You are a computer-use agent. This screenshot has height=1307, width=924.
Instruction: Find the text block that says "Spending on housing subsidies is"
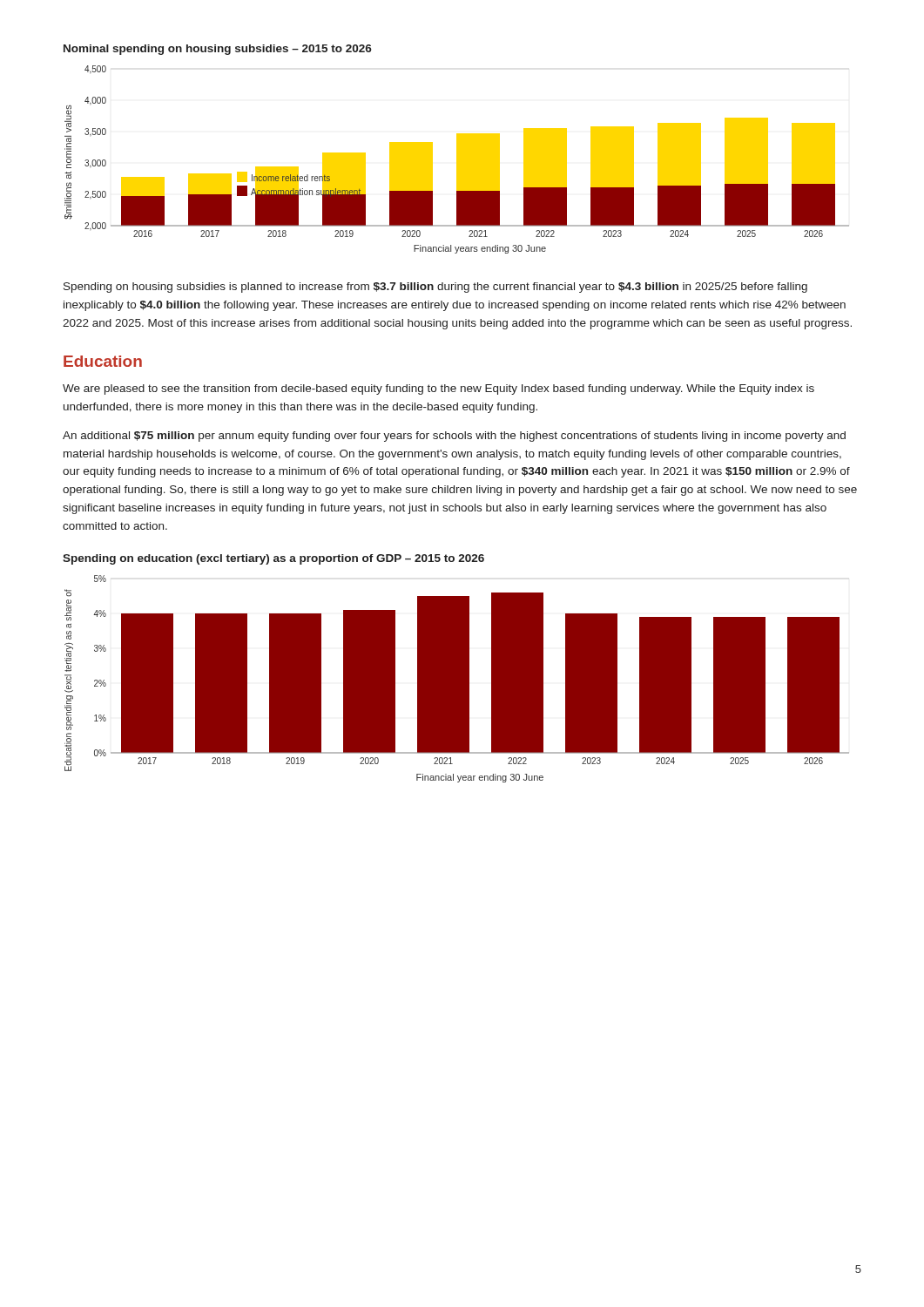(x=462, y=305)
